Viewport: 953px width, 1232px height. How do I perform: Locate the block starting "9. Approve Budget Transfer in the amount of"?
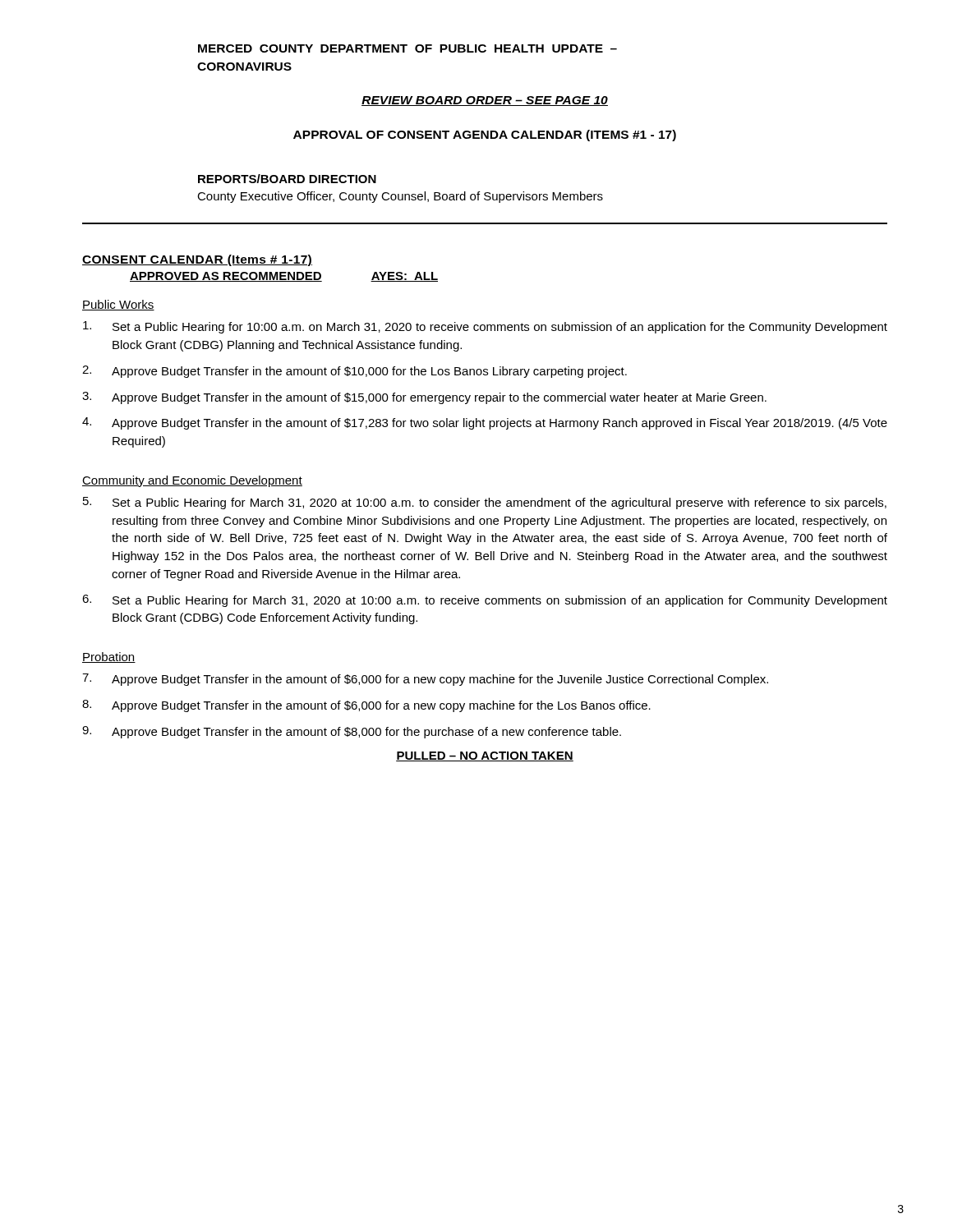coord(485,731)
